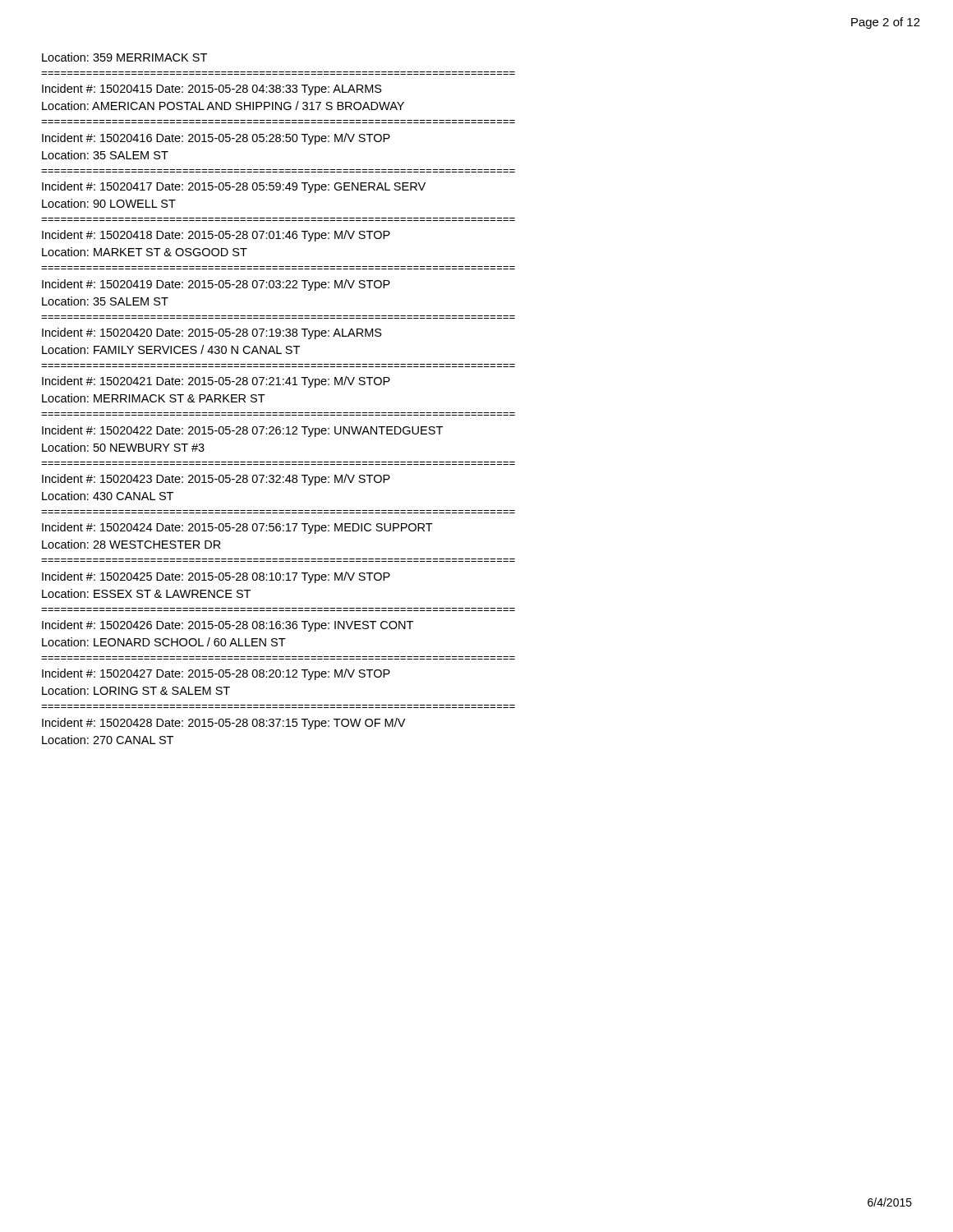Click on the text block with the text "Incident #: 15020426"
Viewport: 953px width, 1232px height.
[228, 626]
